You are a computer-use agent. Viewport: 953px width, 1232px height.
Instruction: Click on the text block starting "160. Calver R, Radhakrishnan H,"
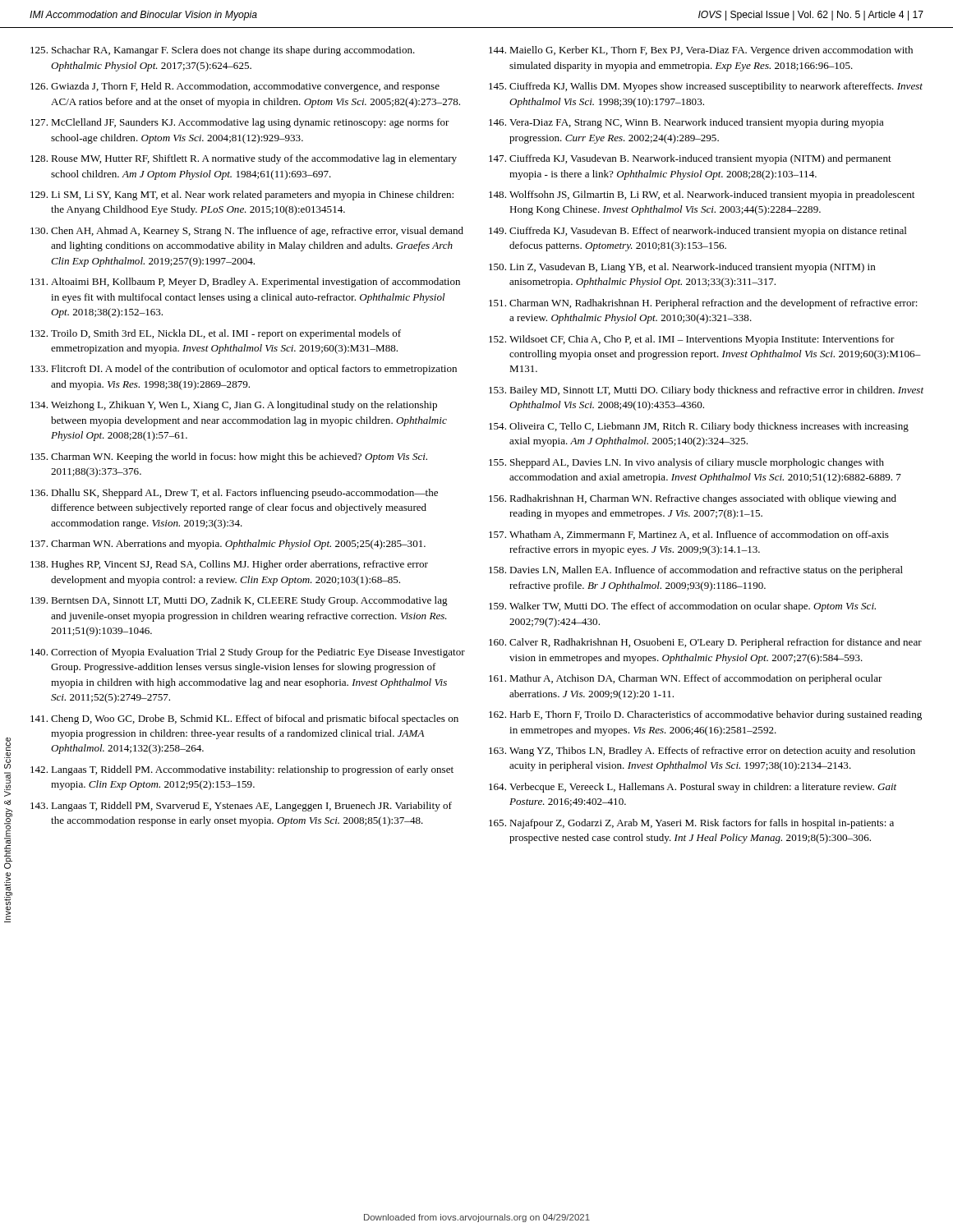pyautogui.click(x=706, y=650)
